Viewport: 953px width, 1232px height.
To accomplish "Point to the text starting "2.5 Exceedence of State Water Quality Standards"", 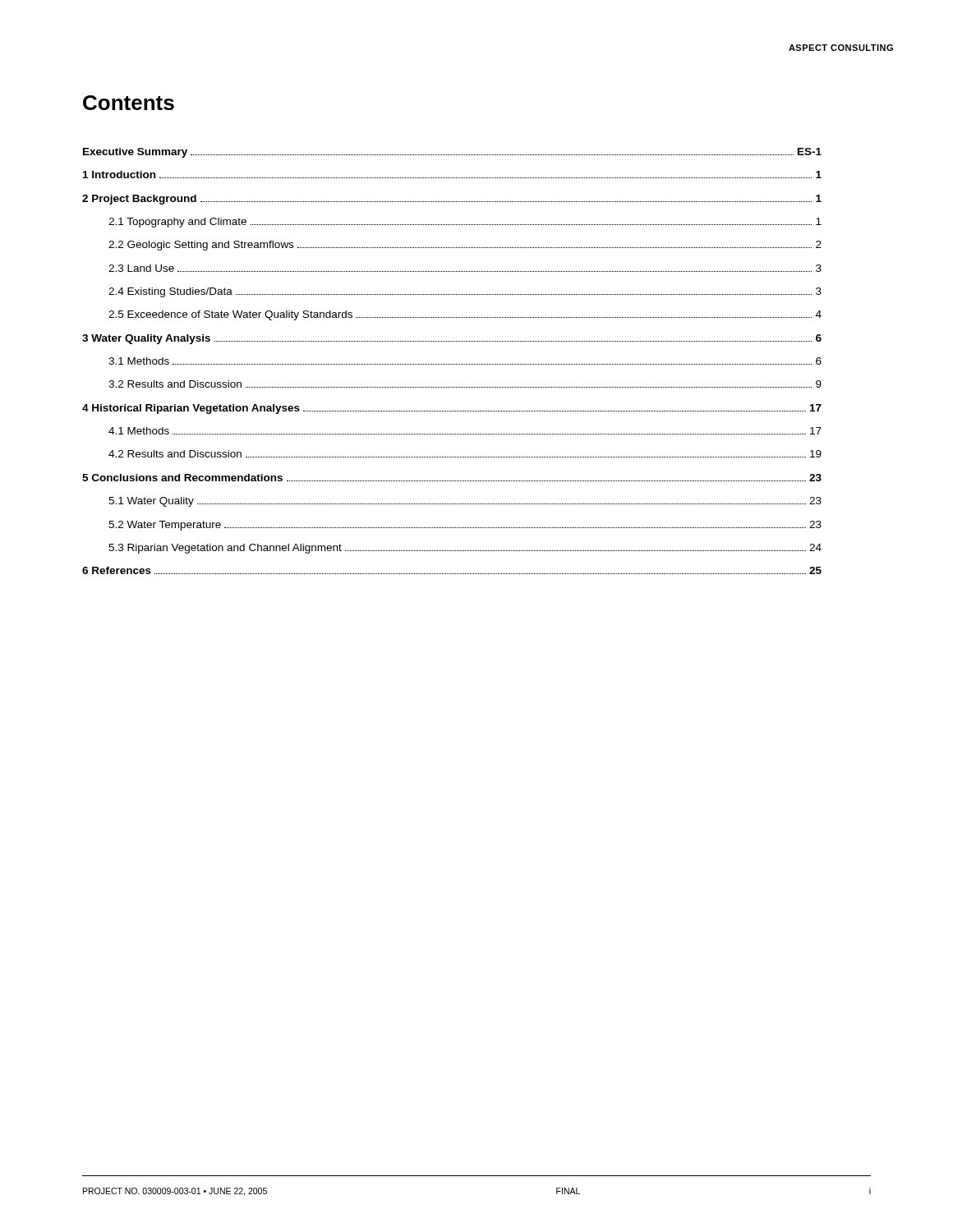I will (465, 315).
